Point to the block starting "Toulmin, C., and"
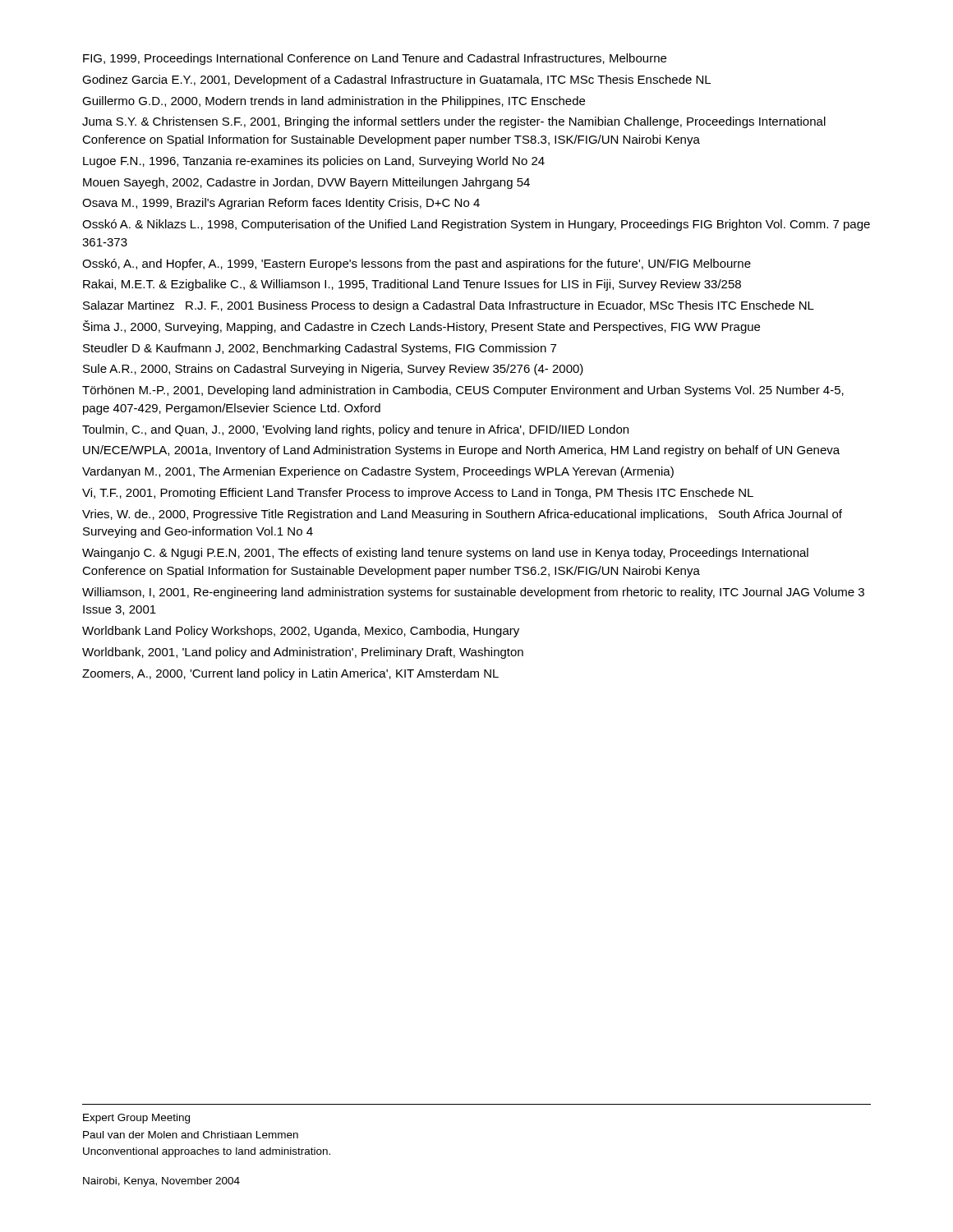This screenshot has height=1232, width=953. tap(356, 429)
